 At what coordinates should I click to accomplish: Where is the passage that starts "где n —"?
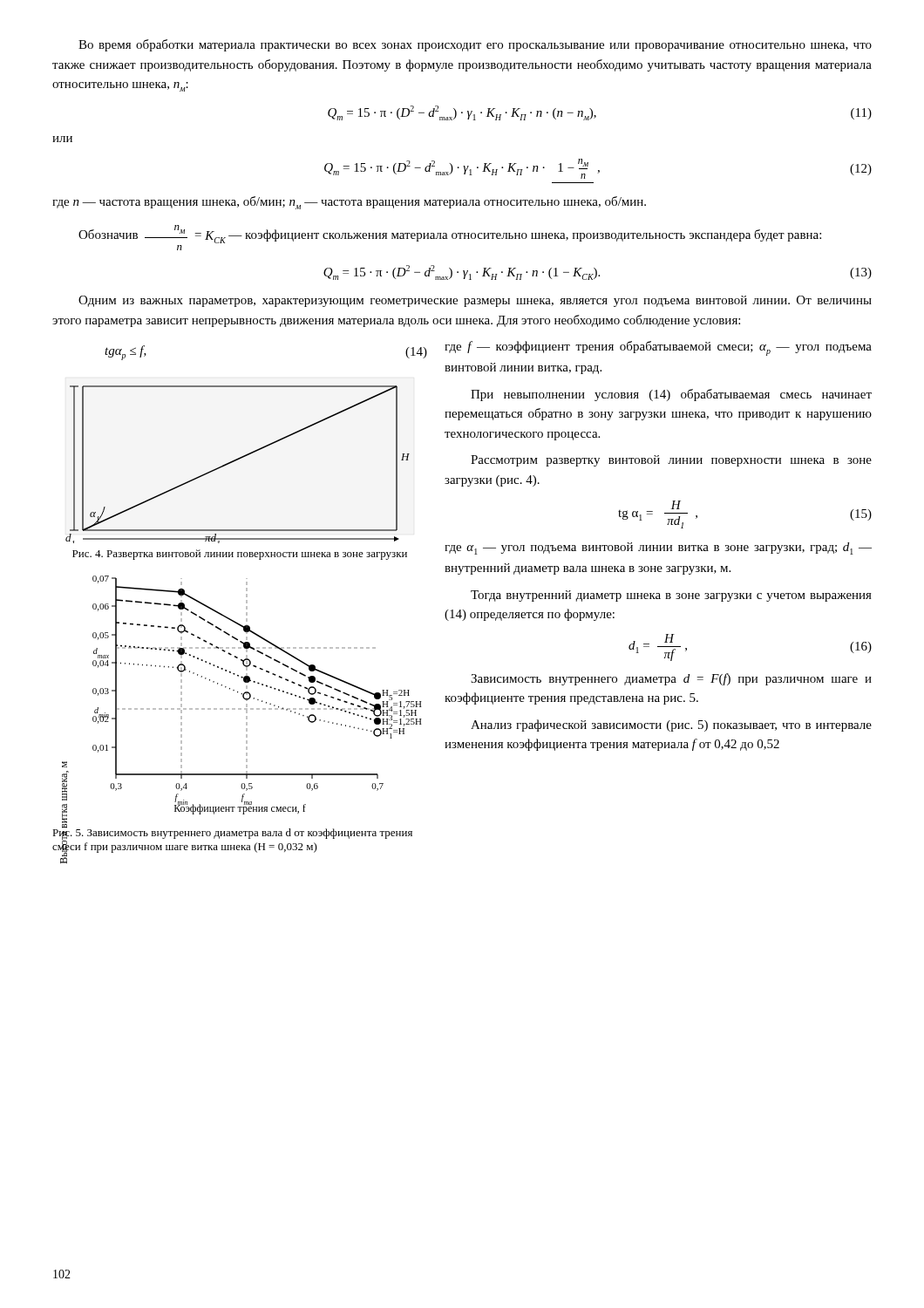(x=350, y=203)
